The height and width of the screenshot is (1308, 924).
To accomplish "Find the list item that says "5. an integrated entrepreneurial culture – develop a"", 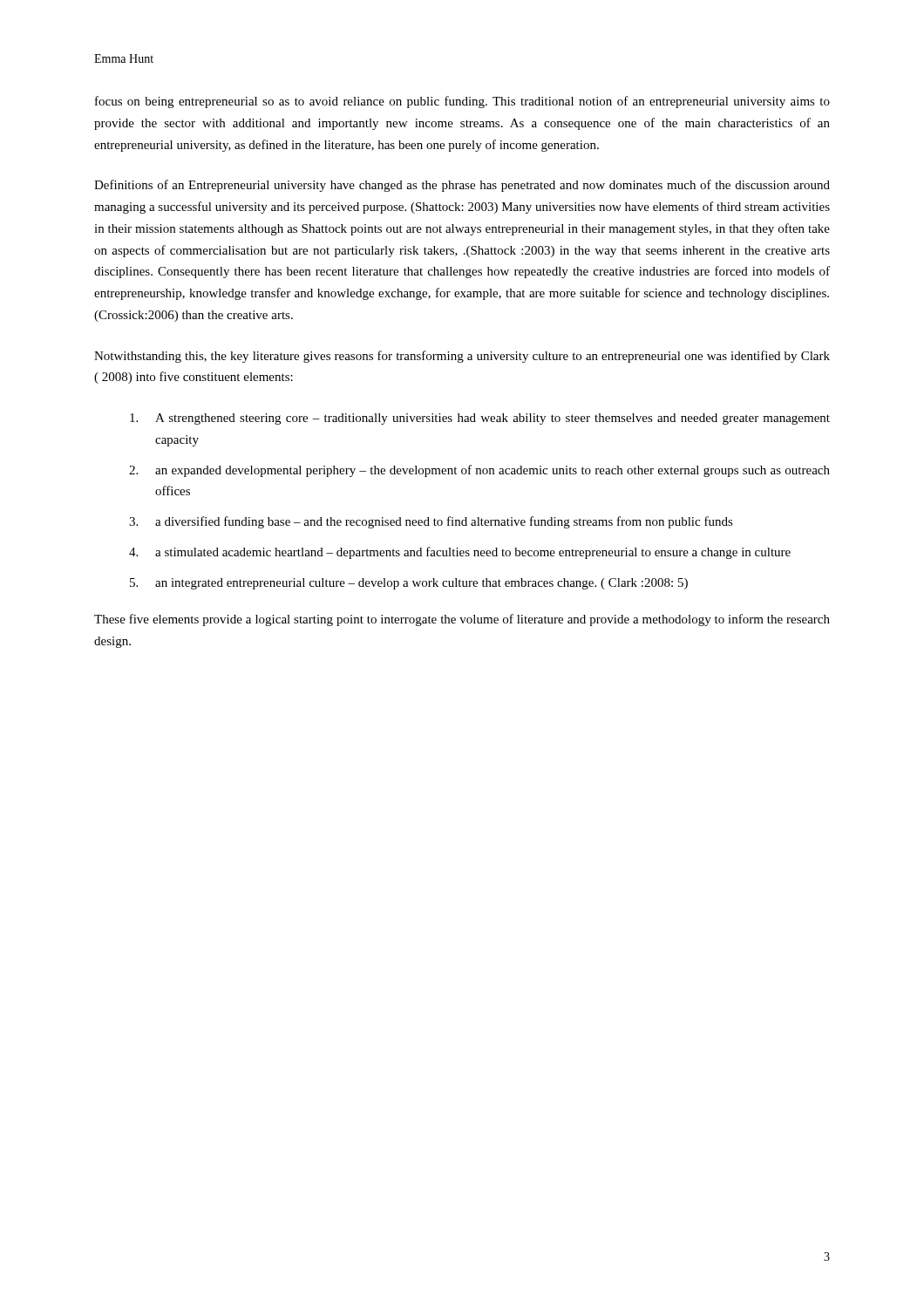I will coord(479,582).
